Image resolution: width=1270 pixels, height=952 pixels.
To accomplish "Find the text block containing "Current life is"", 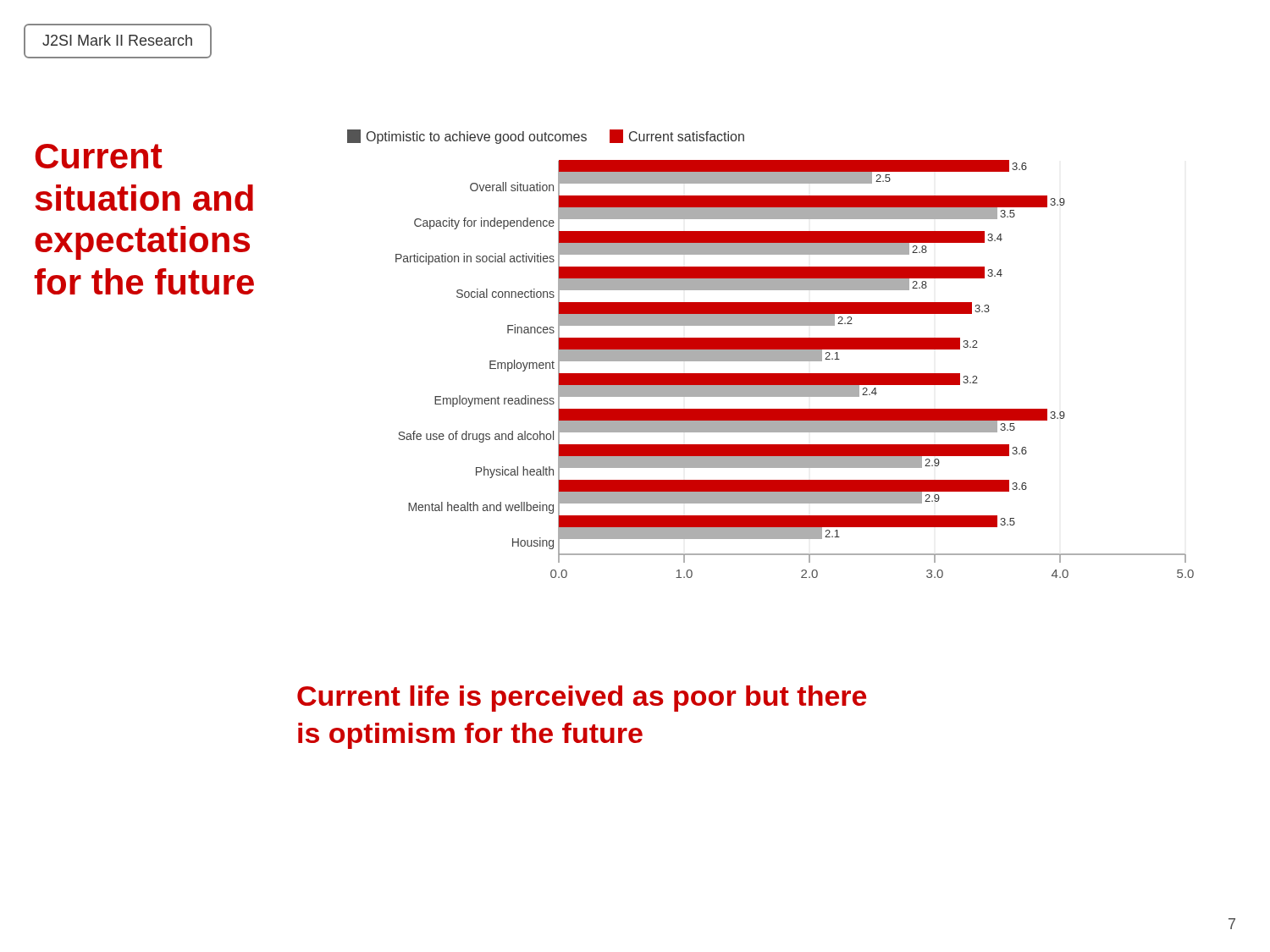I will [x=720, y=714].
